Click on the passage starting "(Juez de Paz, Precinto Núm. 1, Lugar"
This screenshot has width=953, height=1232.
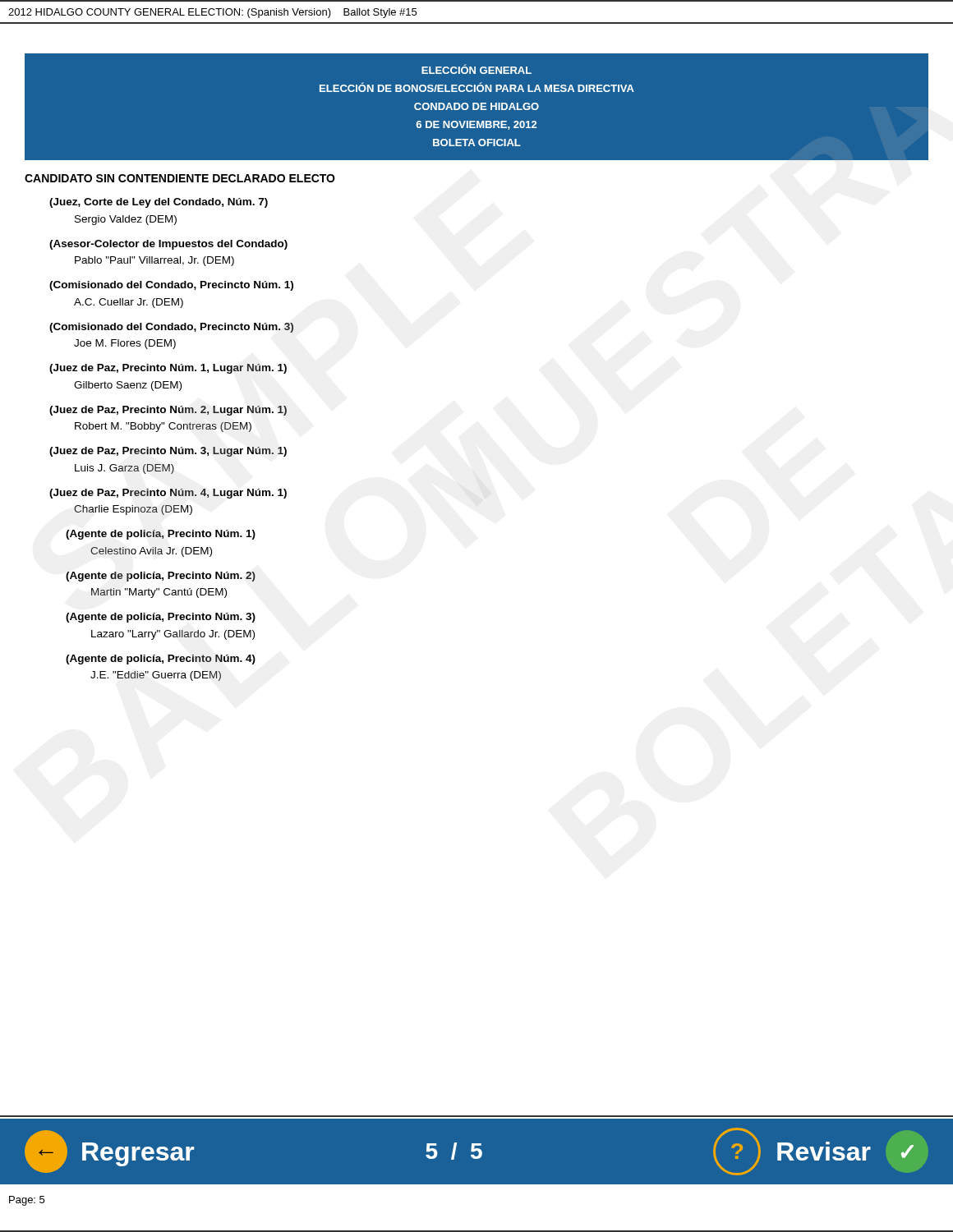tap(168, 376)
